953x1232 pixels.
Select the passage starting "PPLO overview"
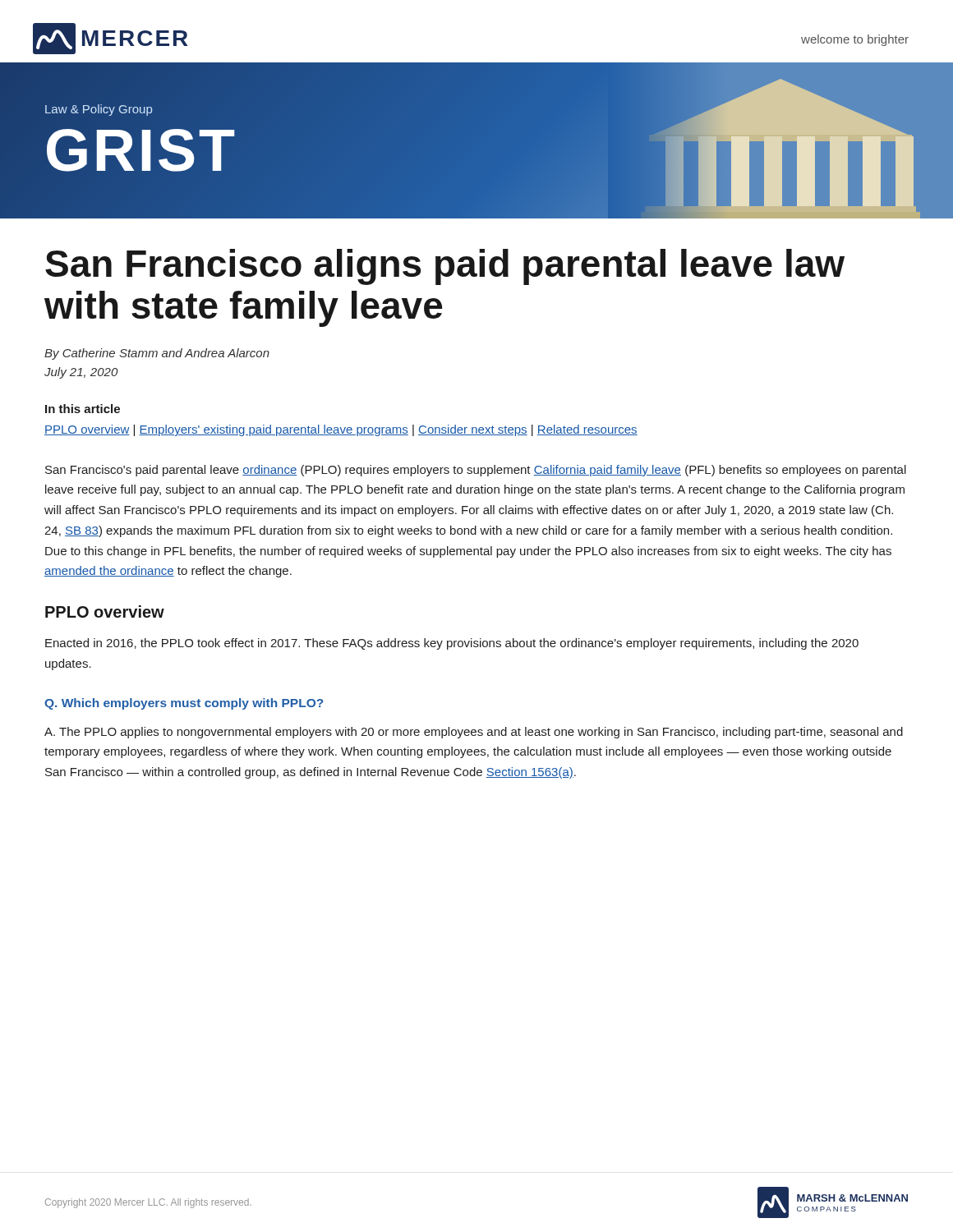104,612
